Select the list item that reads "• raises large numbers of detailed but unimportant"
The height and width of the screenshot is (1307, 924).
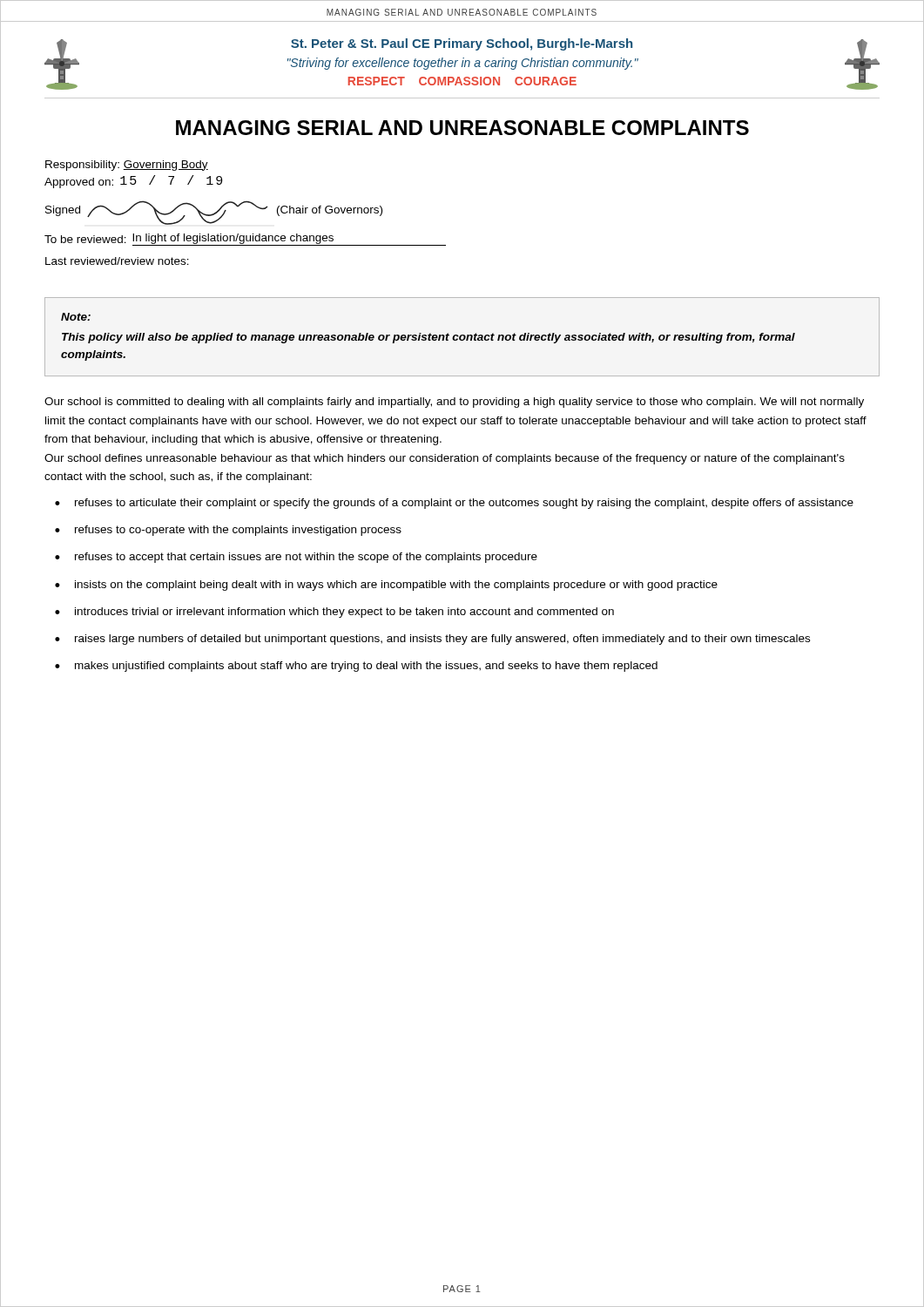(462, 640)
